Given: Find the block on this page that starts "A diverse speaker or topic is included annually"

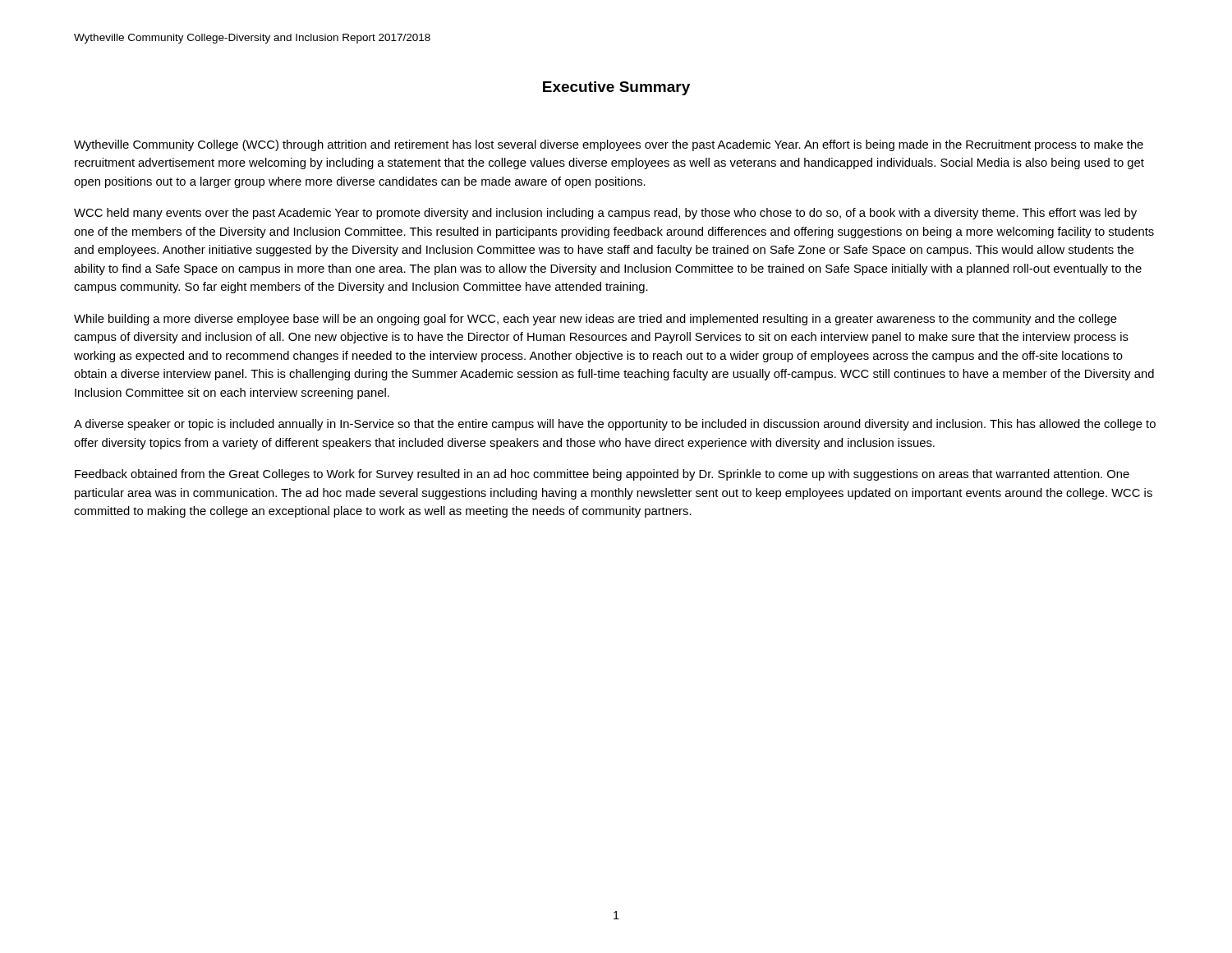Looking at the screenshot, I should tap(615, 433).
